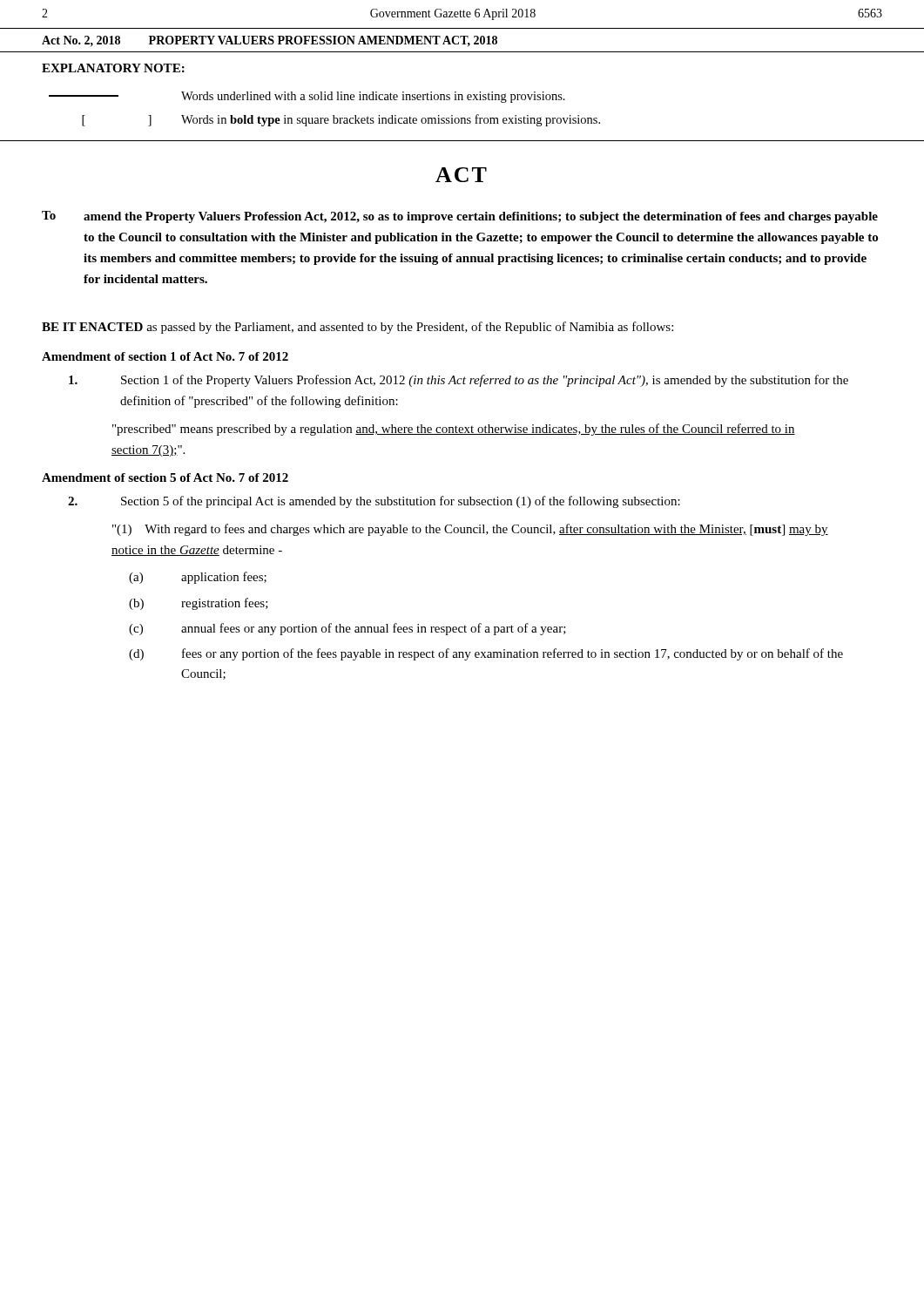Click the section header that begins "Amendment of section 5 of Act"

pyautogui.click(x=165, y=478)
